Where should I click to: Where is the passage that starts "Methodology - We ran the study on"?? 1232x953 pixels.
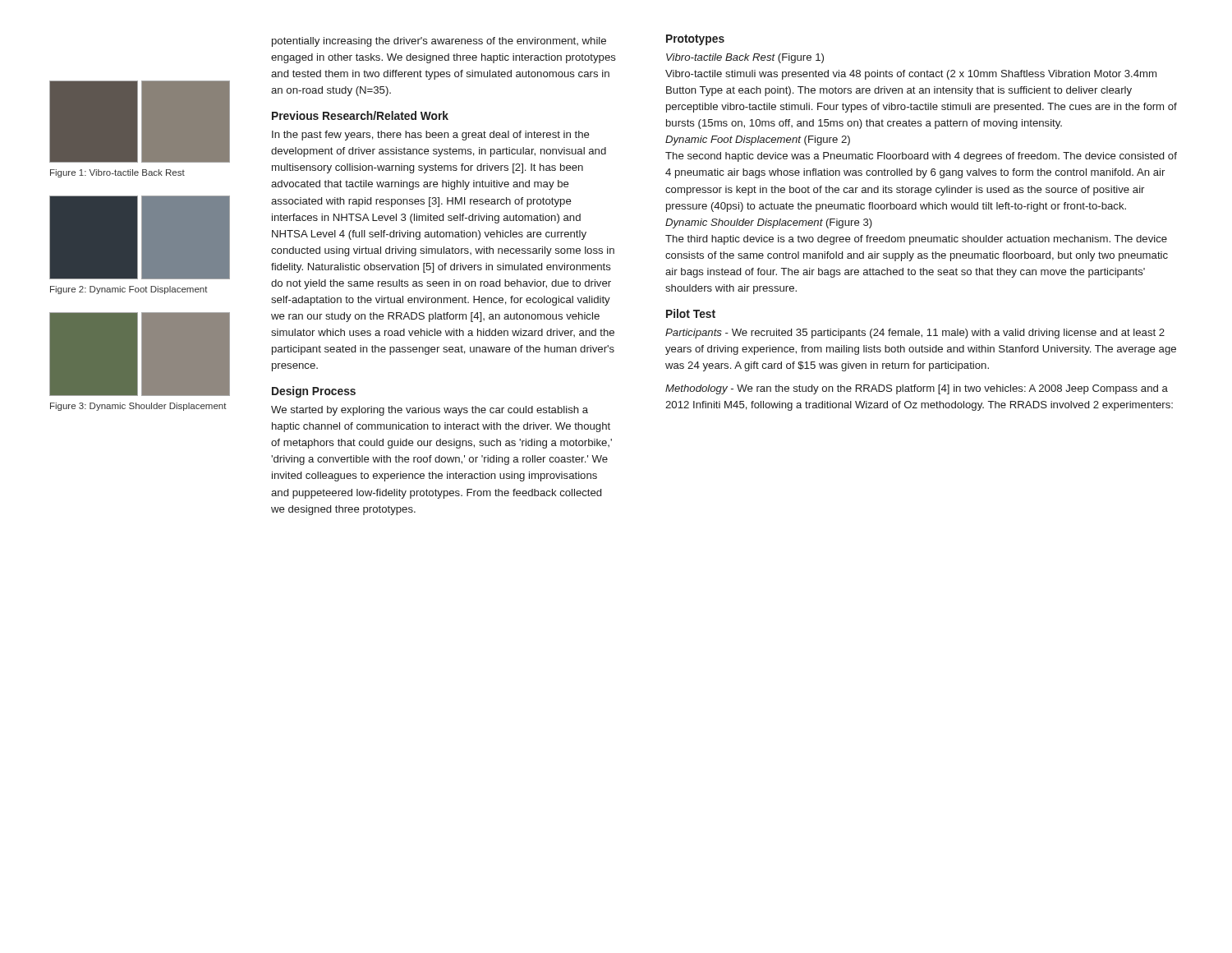pos(919,397)
